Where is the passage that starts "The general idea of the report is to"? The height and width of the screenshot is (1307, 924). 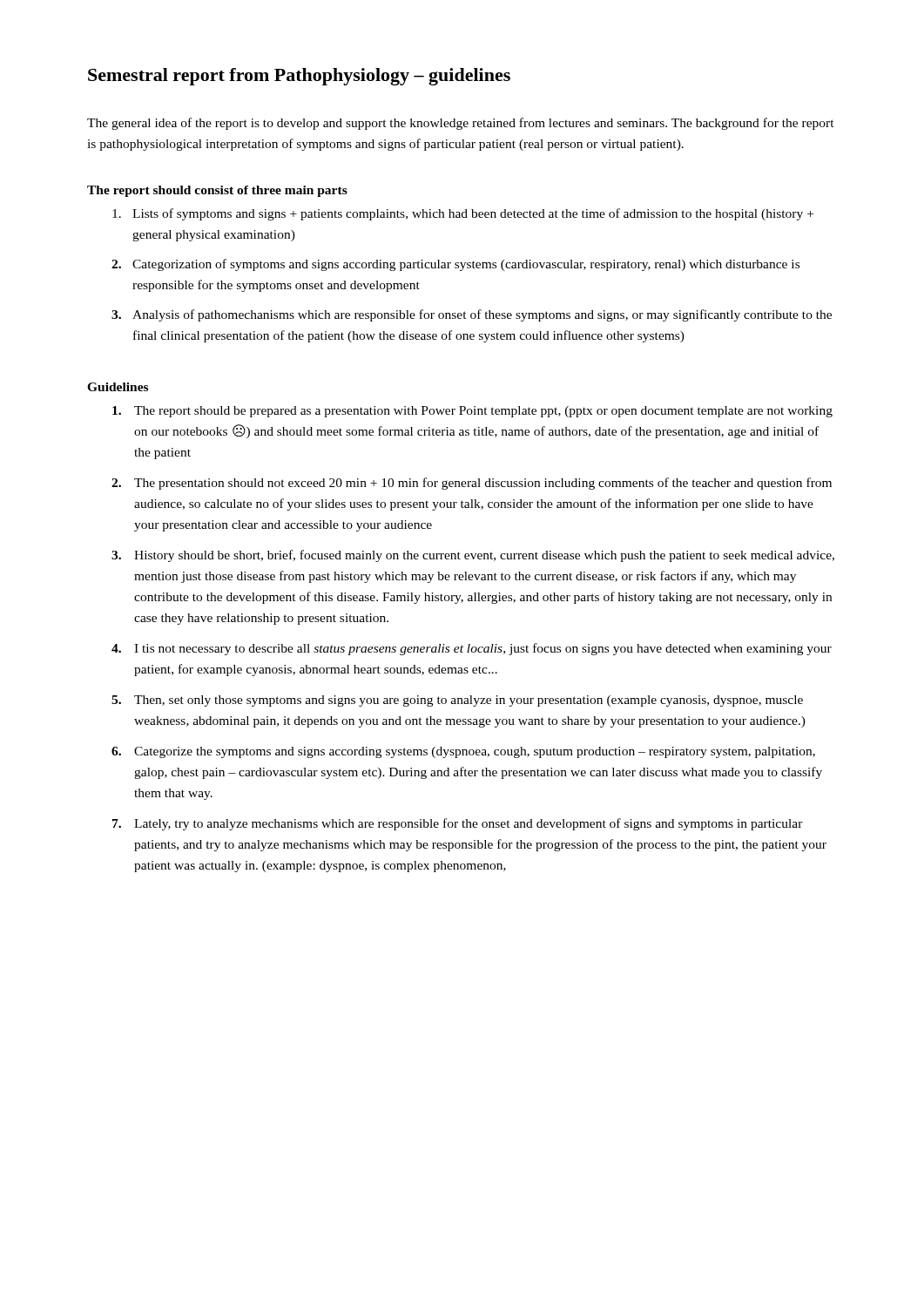tap(462, 133)
